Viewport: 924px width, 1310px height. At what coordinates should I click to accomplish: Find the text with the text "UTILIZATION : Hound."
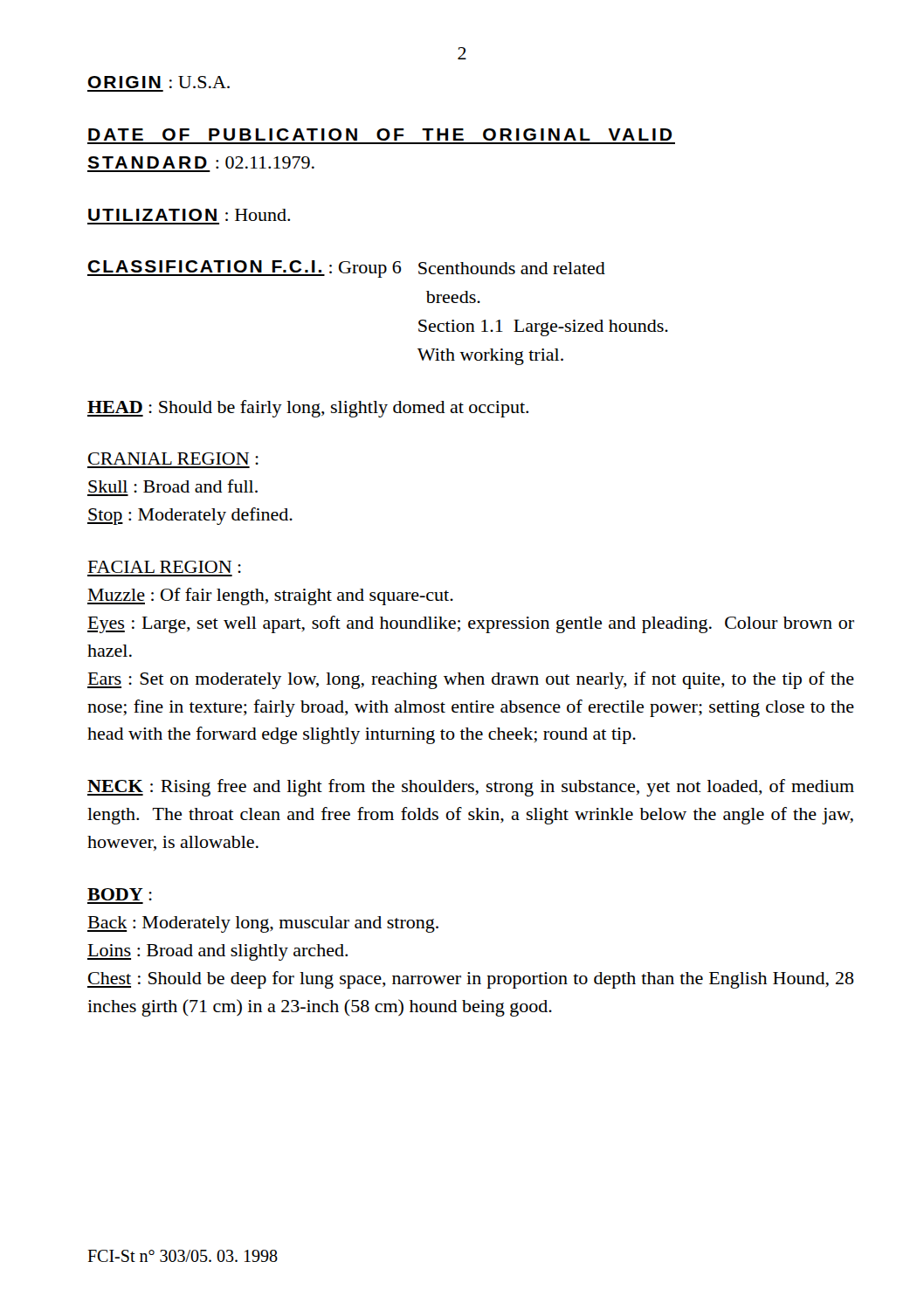[189, 214]
